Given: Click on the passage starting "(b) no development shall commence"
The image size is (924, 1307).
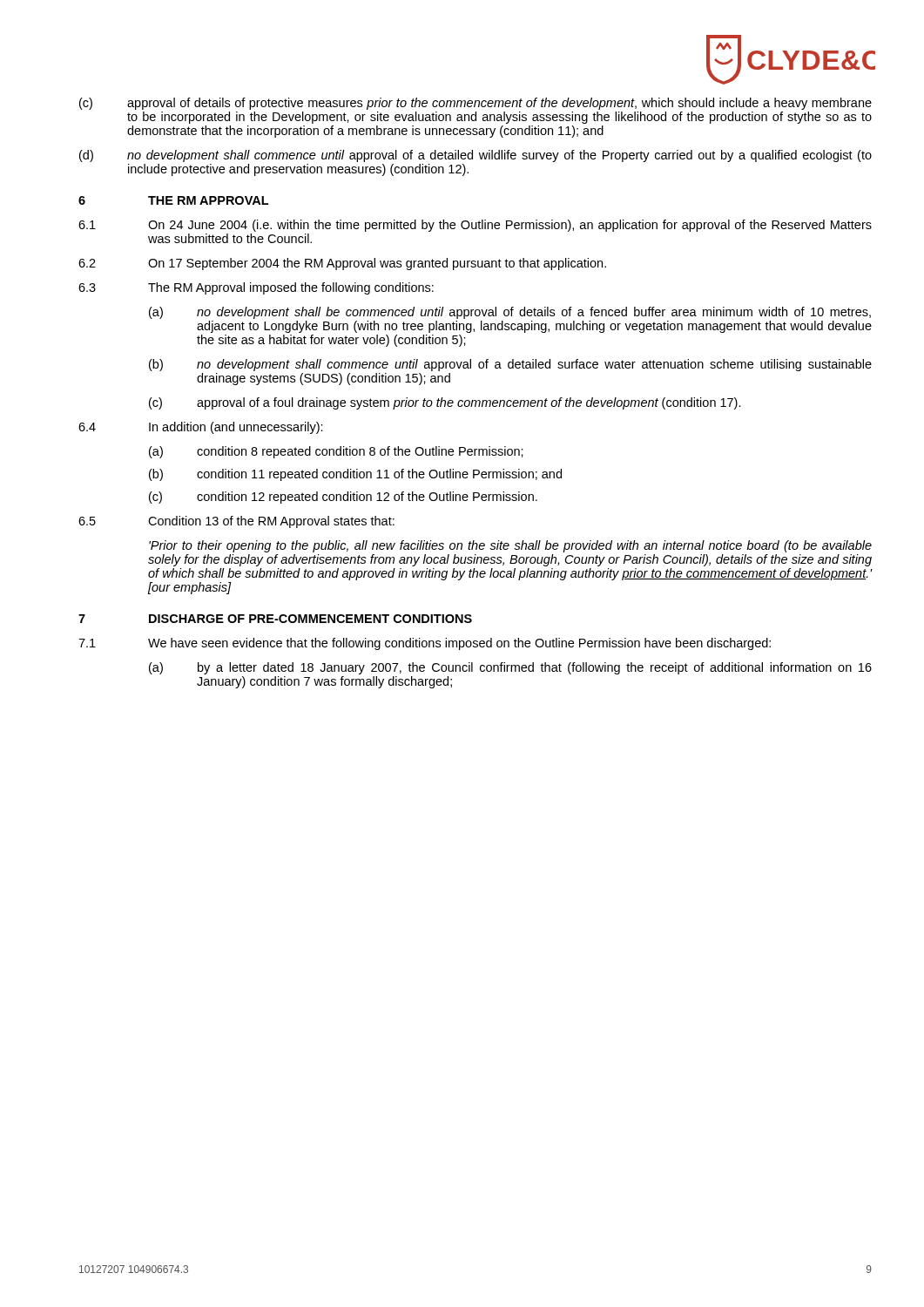Looking at the screenshot, I should (x=510, y=371).
